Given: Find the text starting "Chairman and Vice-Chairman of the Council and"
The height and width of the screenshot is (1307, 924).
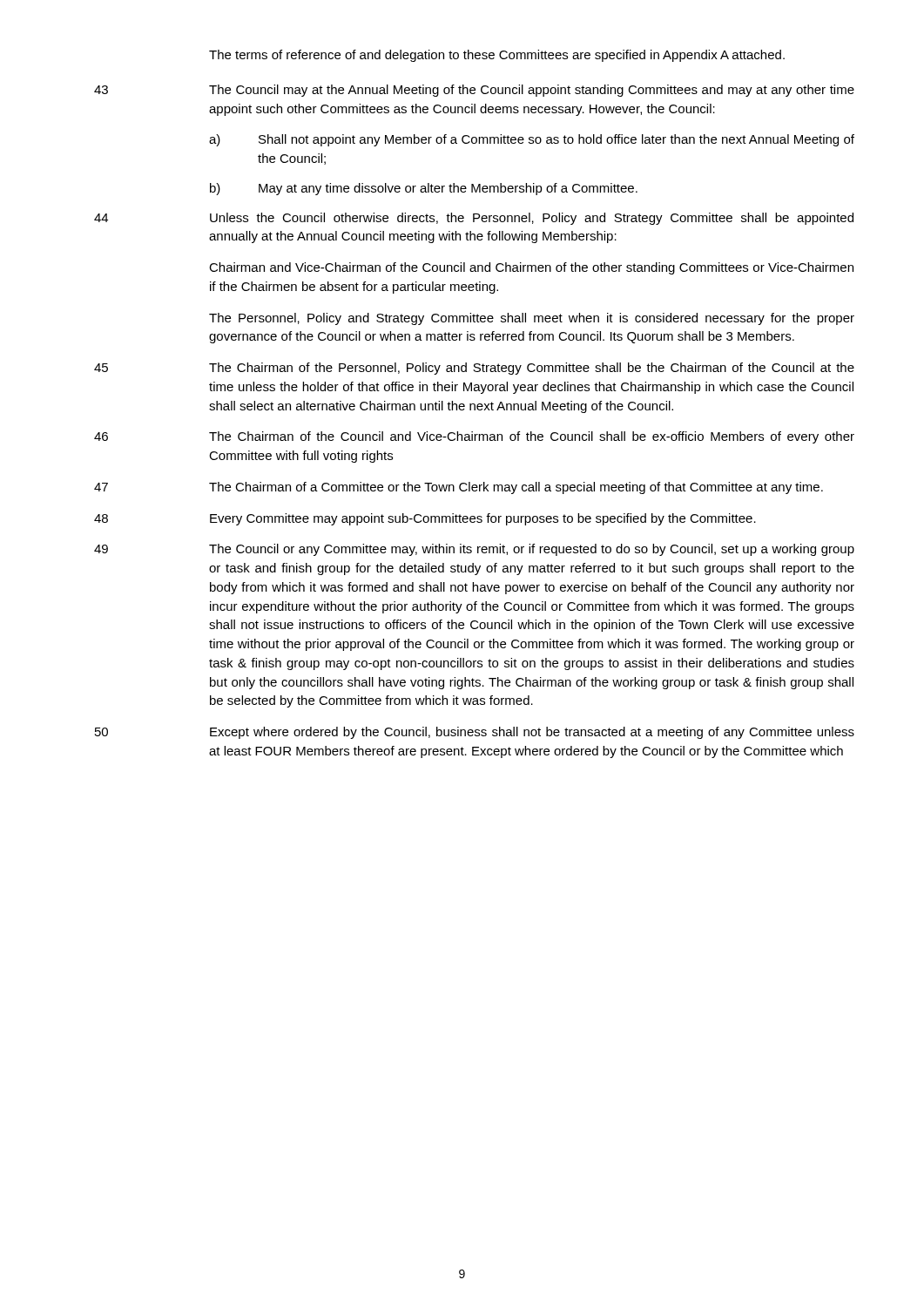Looking at the screenshot, I should pos(532,277).
